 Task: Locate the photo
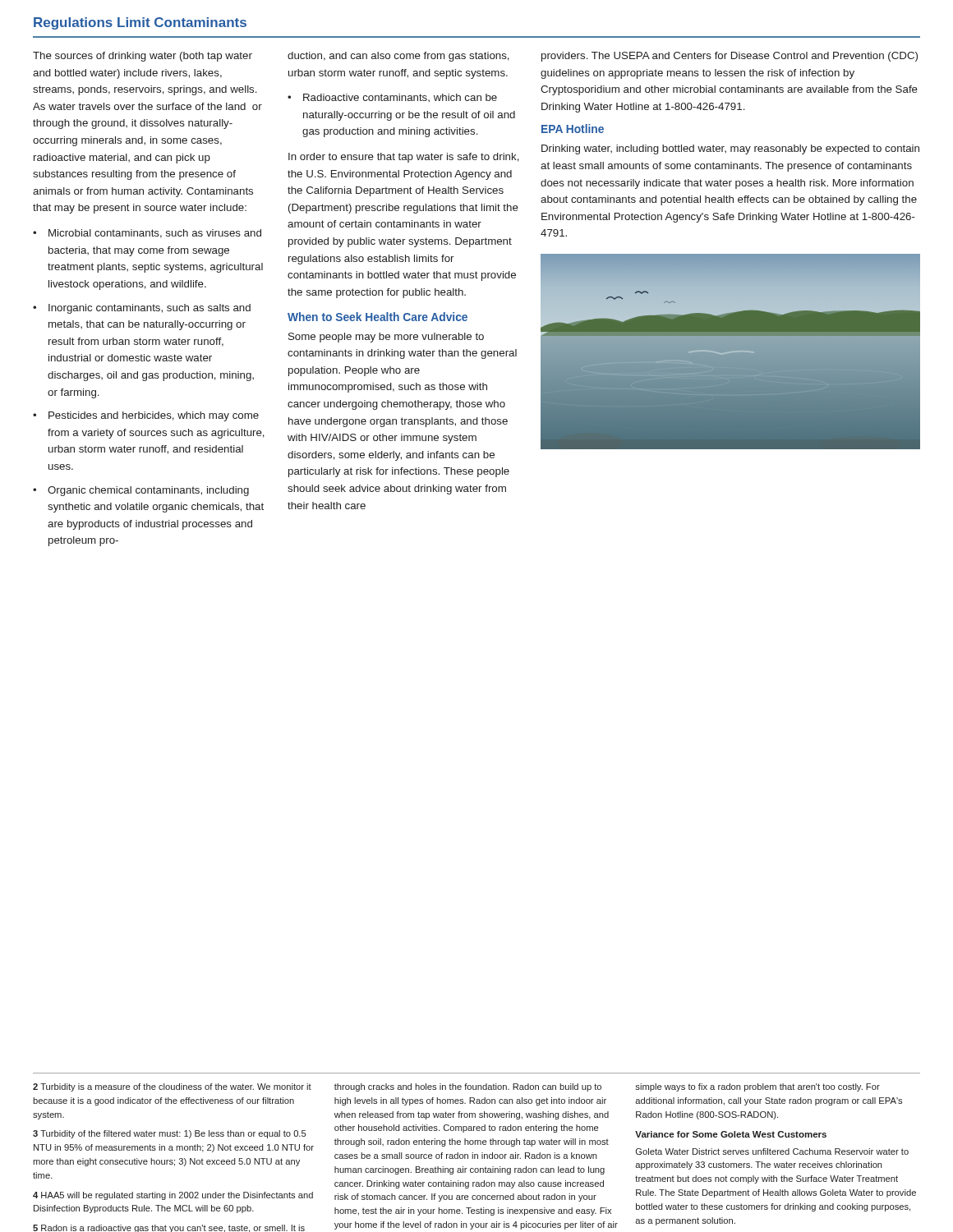730,353
